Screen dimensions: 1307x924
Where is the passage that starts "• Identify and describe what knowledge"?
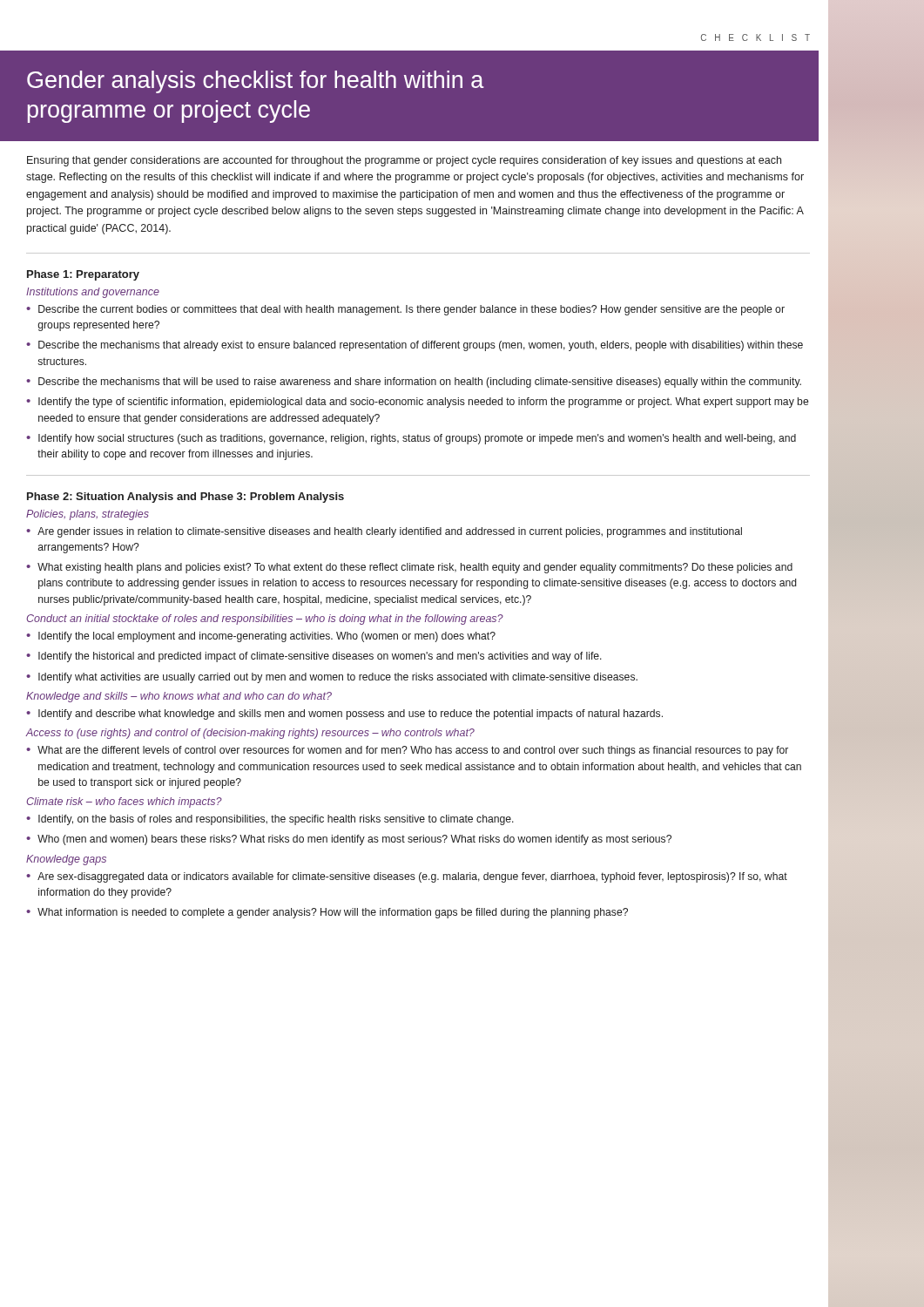point(345,714)
